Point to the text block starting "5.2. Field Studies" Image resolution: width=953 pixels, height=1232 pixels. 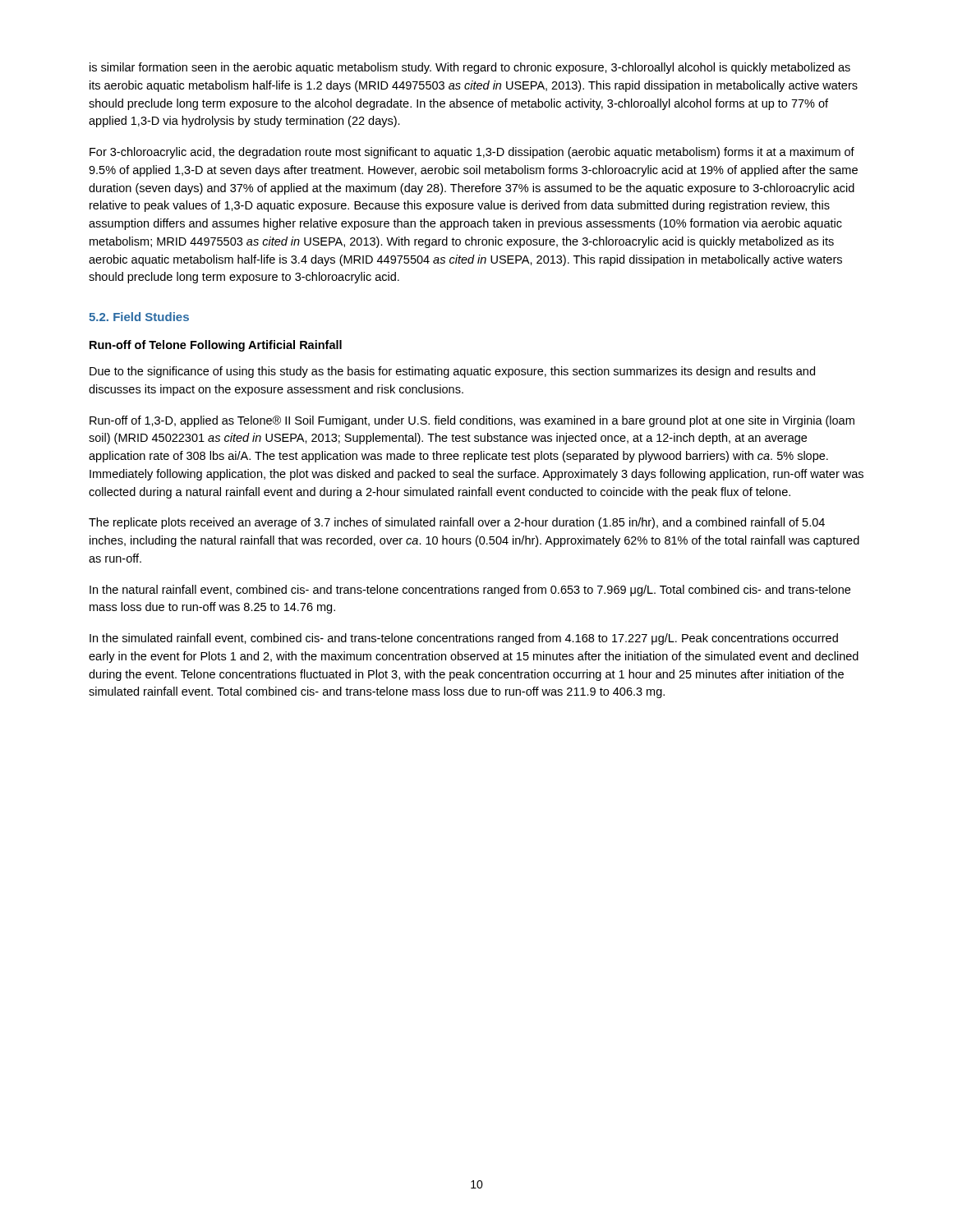coord(139,317)
